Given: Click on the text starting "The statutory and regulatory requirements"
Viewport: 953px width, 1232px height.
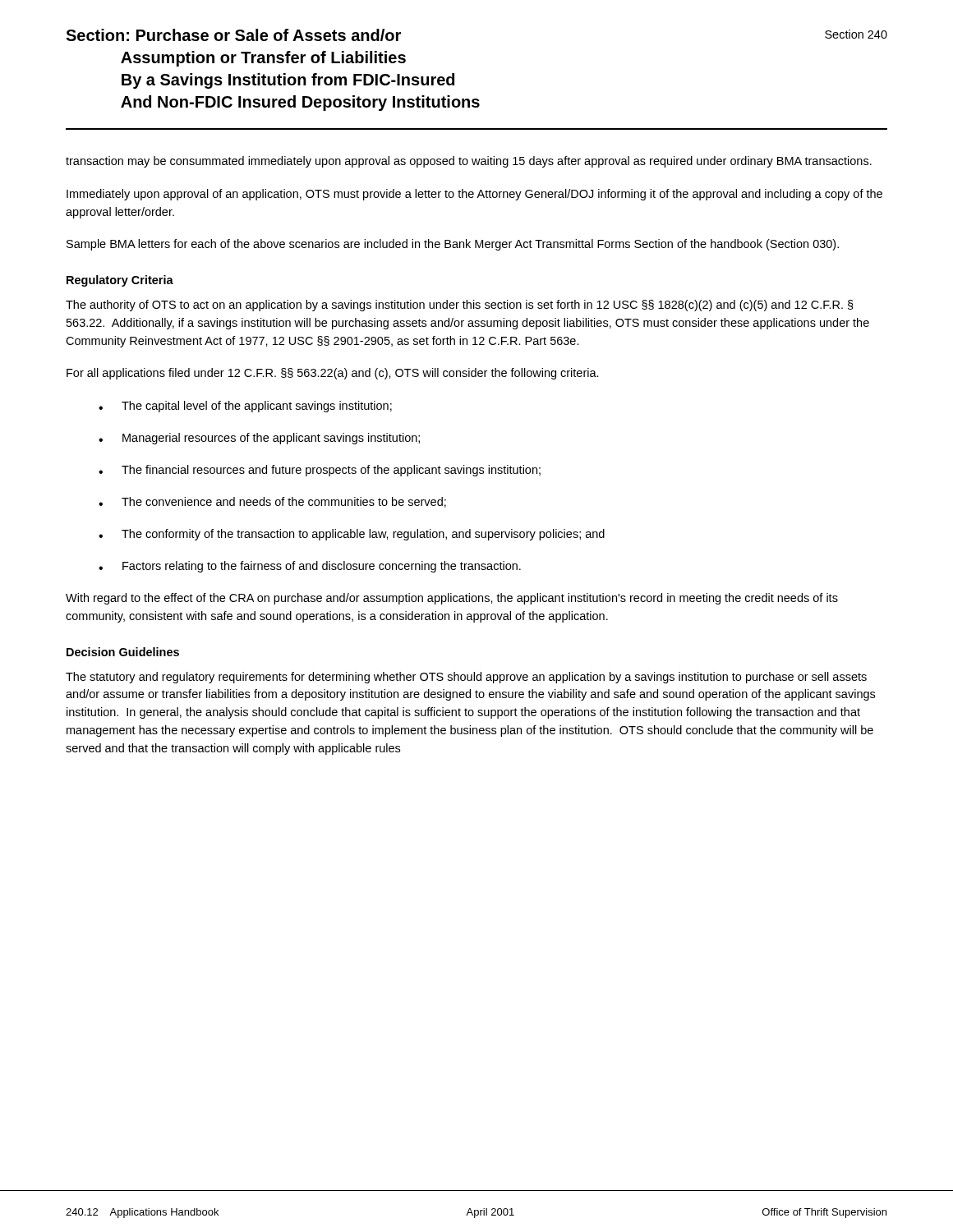Looking at the screenshot, I should (471, 712).
